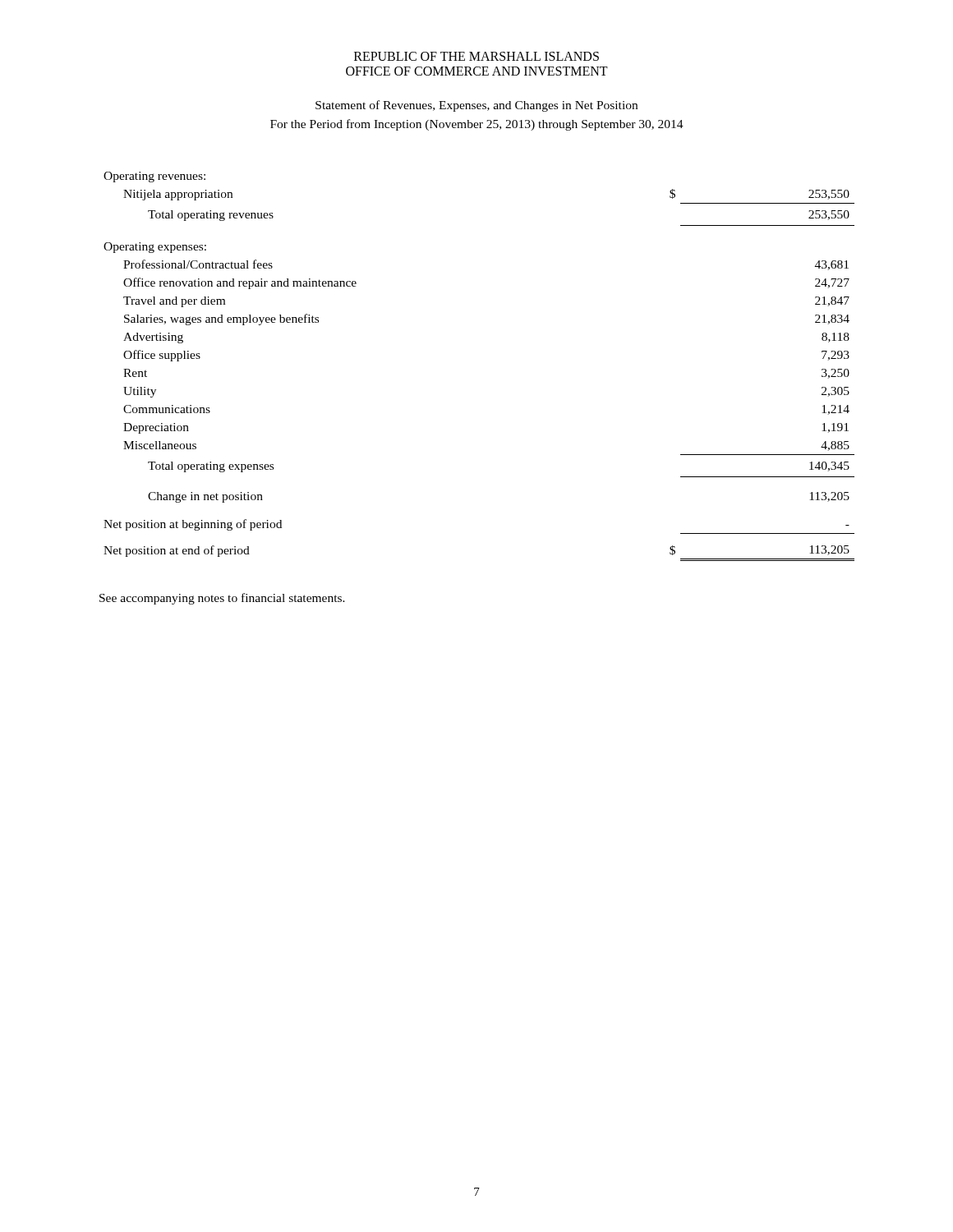Select the passage starting "Statement of Revenues, Expenses,"

click(x=476, y=114)
